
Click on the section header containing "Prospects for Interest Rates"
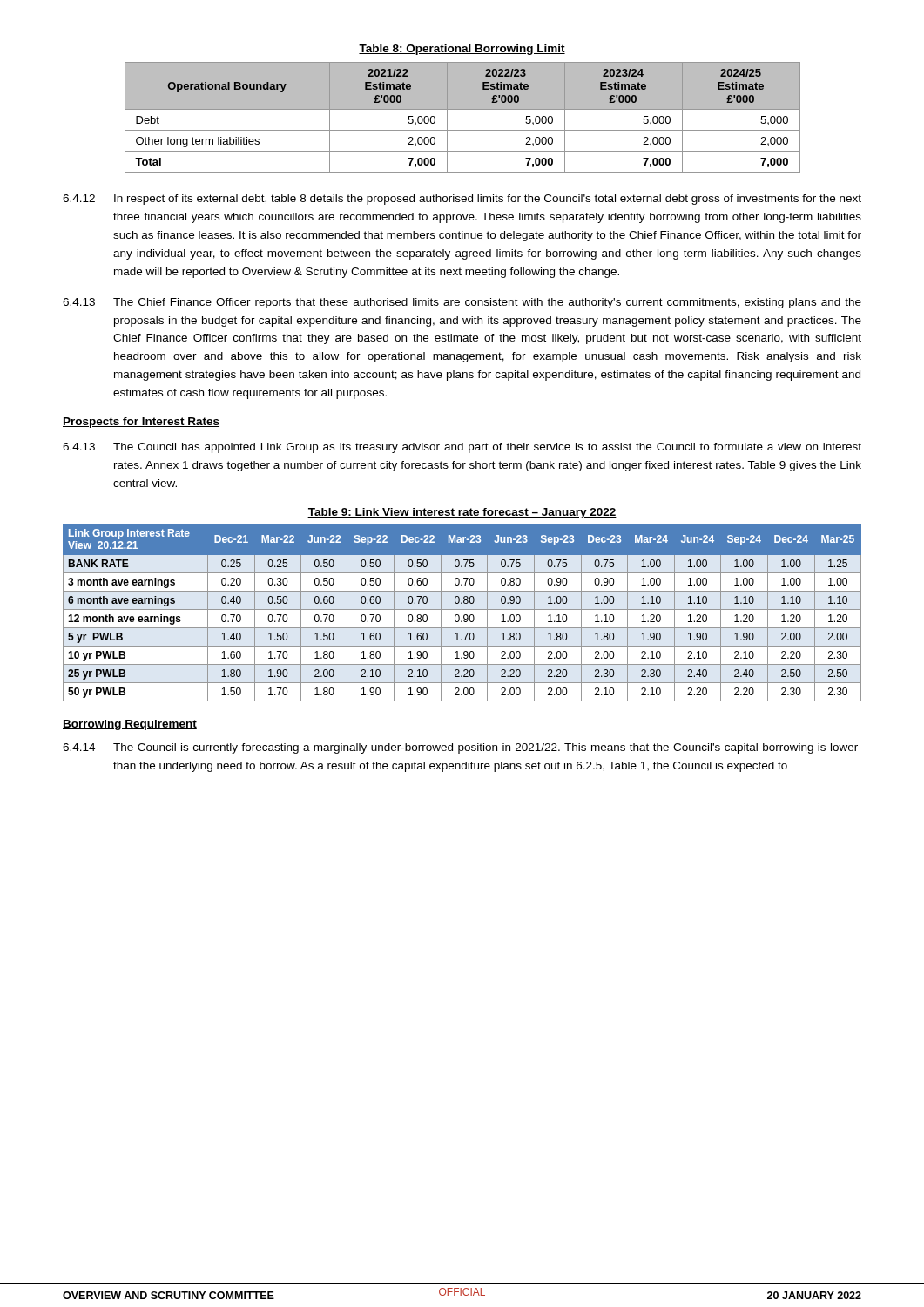[x=141, y=421]
